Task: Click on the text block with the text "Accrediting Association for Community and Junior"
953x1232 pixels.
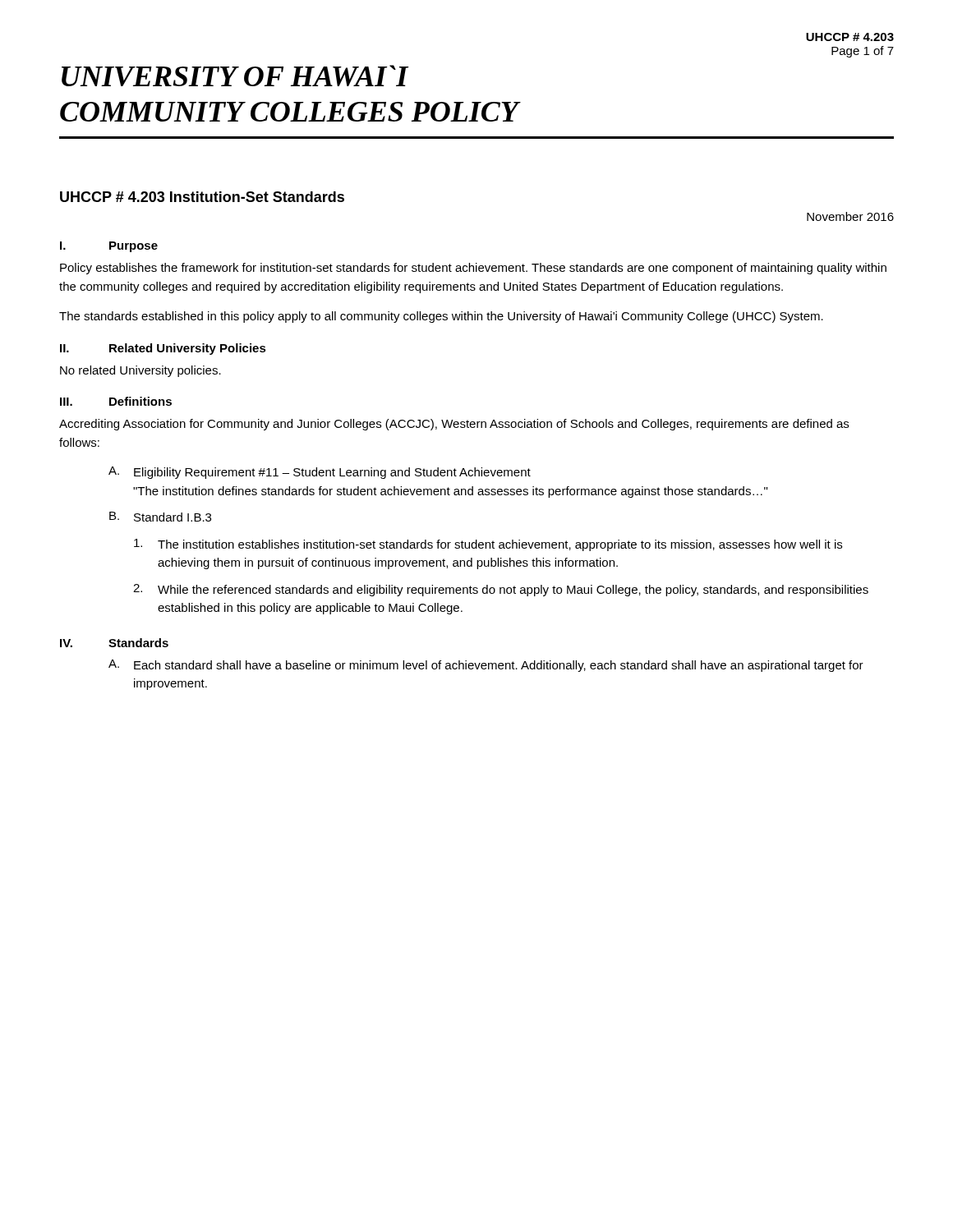Action: click(454, 433)
